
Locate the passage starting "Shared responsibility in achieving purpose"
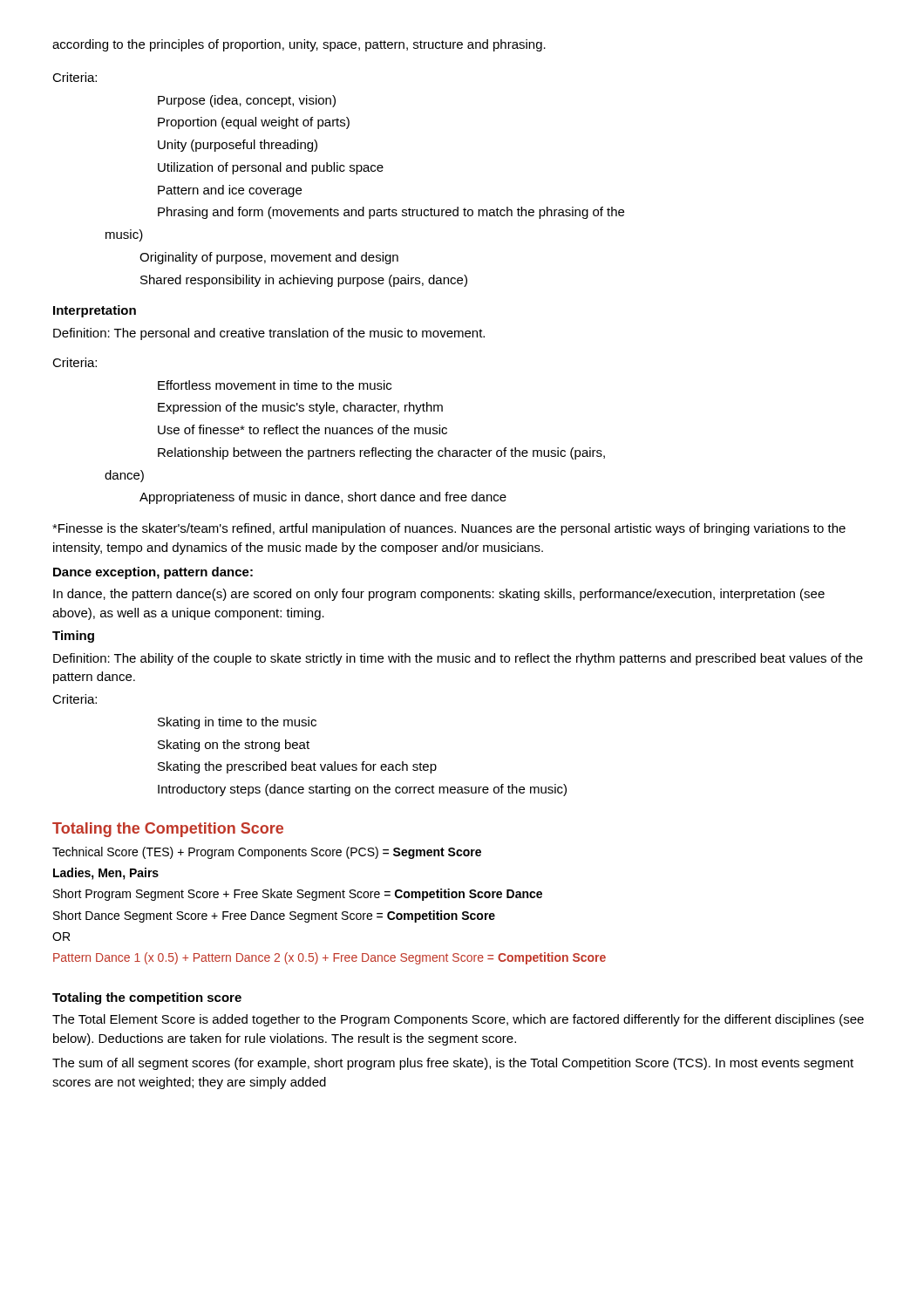(x=304, y=281)
